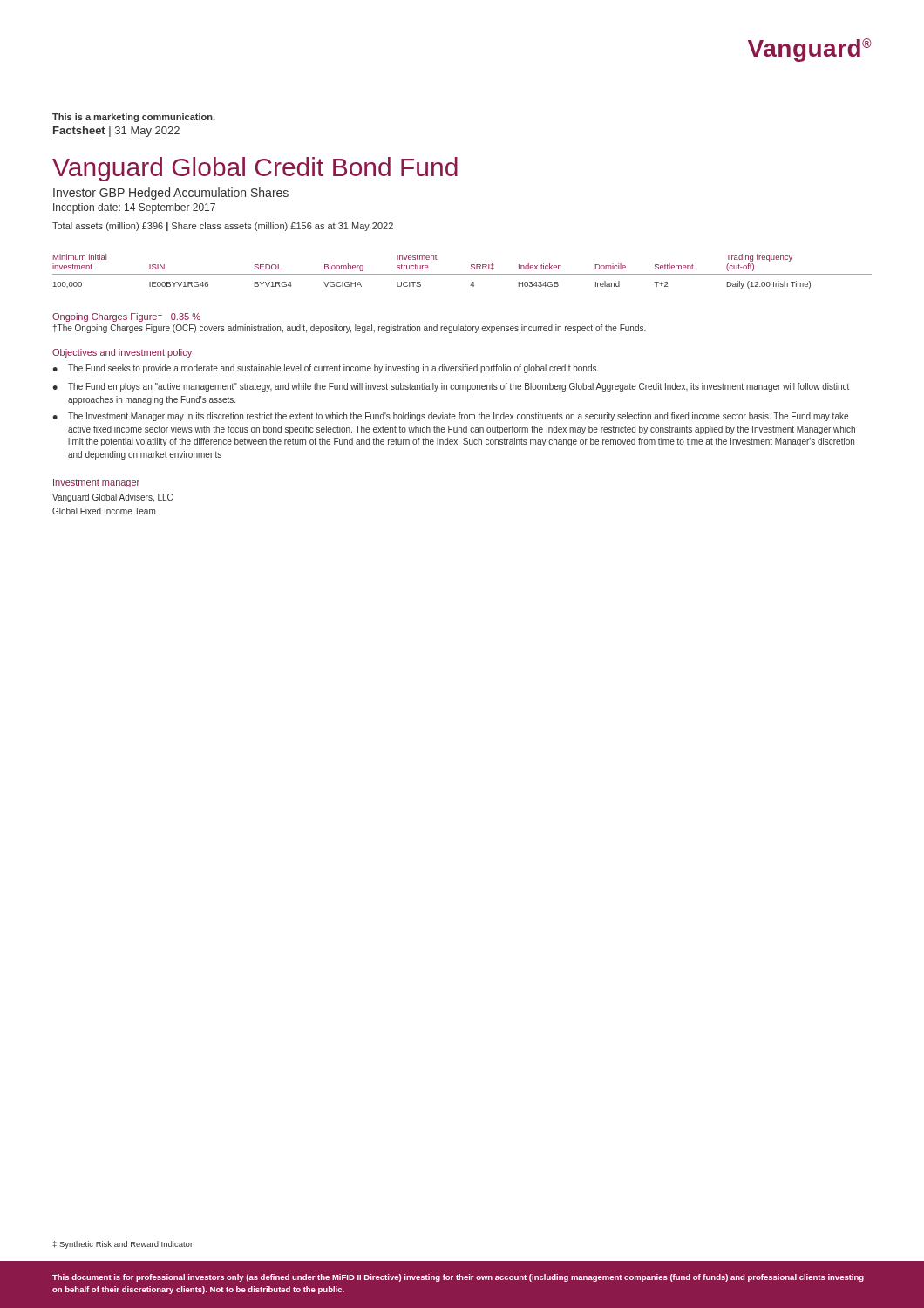Find the region starting "Factsheet | 31 May 2022"

pos(116,130)
